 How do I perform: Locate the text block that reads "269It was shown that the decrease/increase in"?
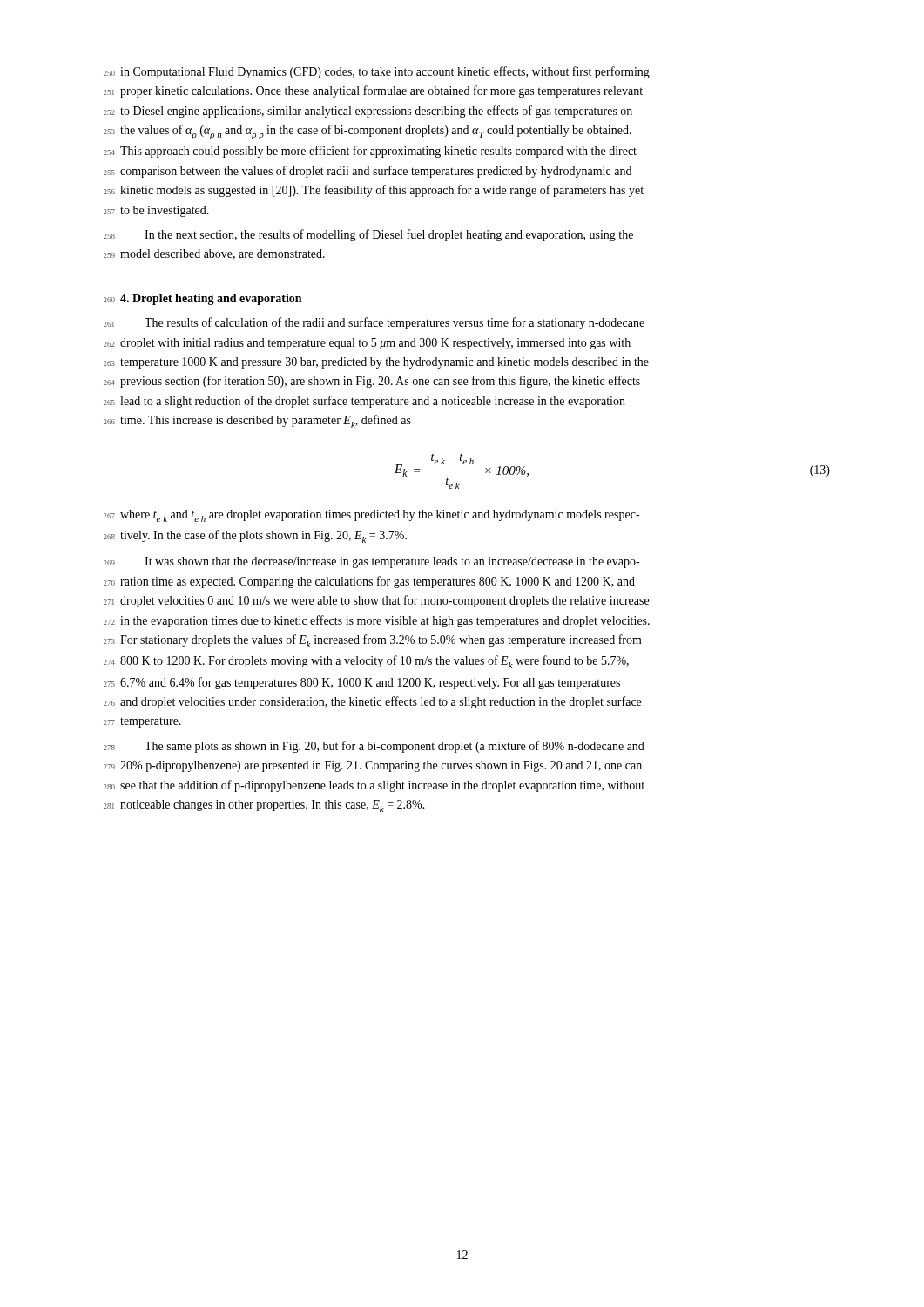[x=462, y=642]
